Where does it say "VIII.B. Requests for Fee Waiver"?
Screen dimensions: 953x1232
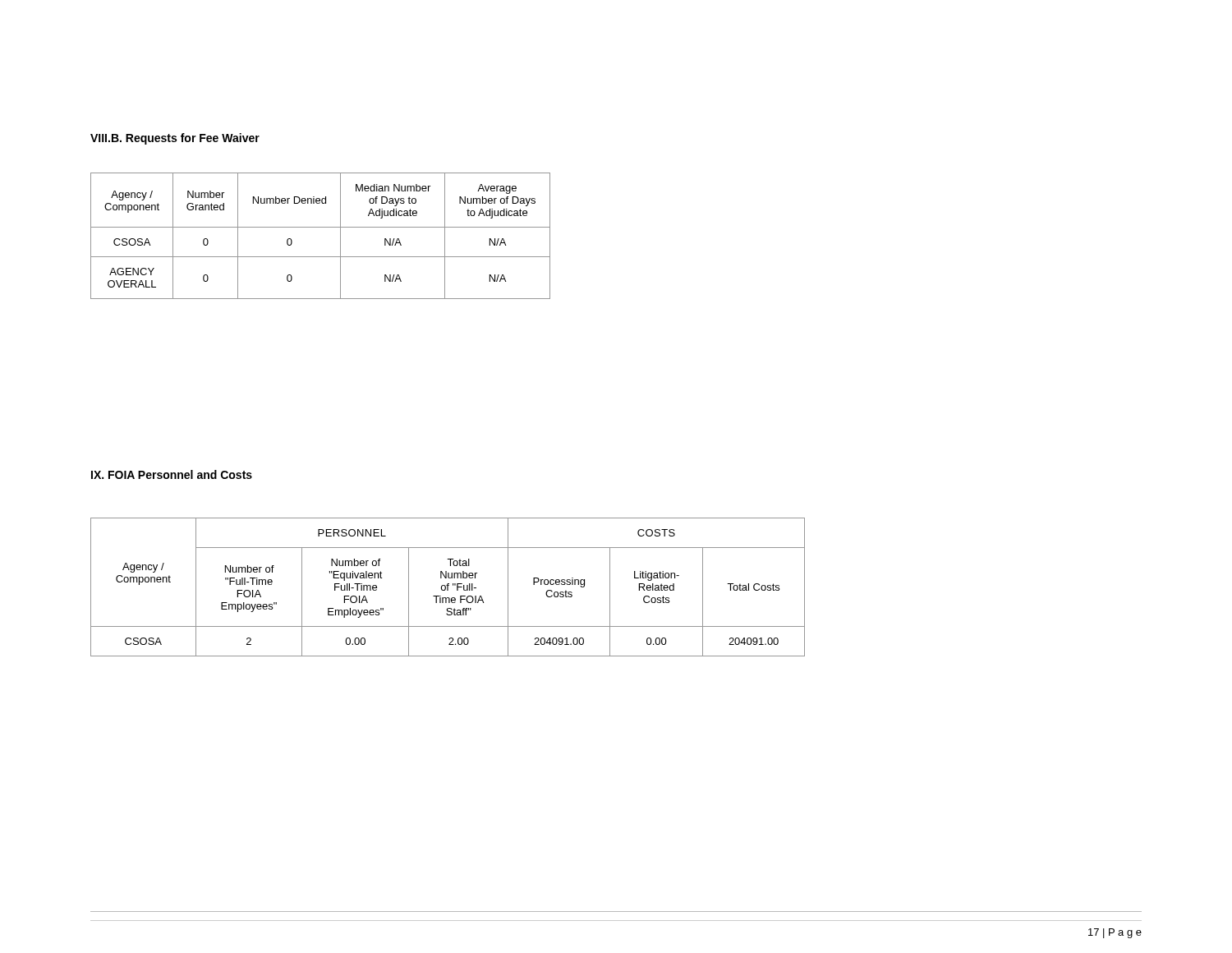coord(175,138)
